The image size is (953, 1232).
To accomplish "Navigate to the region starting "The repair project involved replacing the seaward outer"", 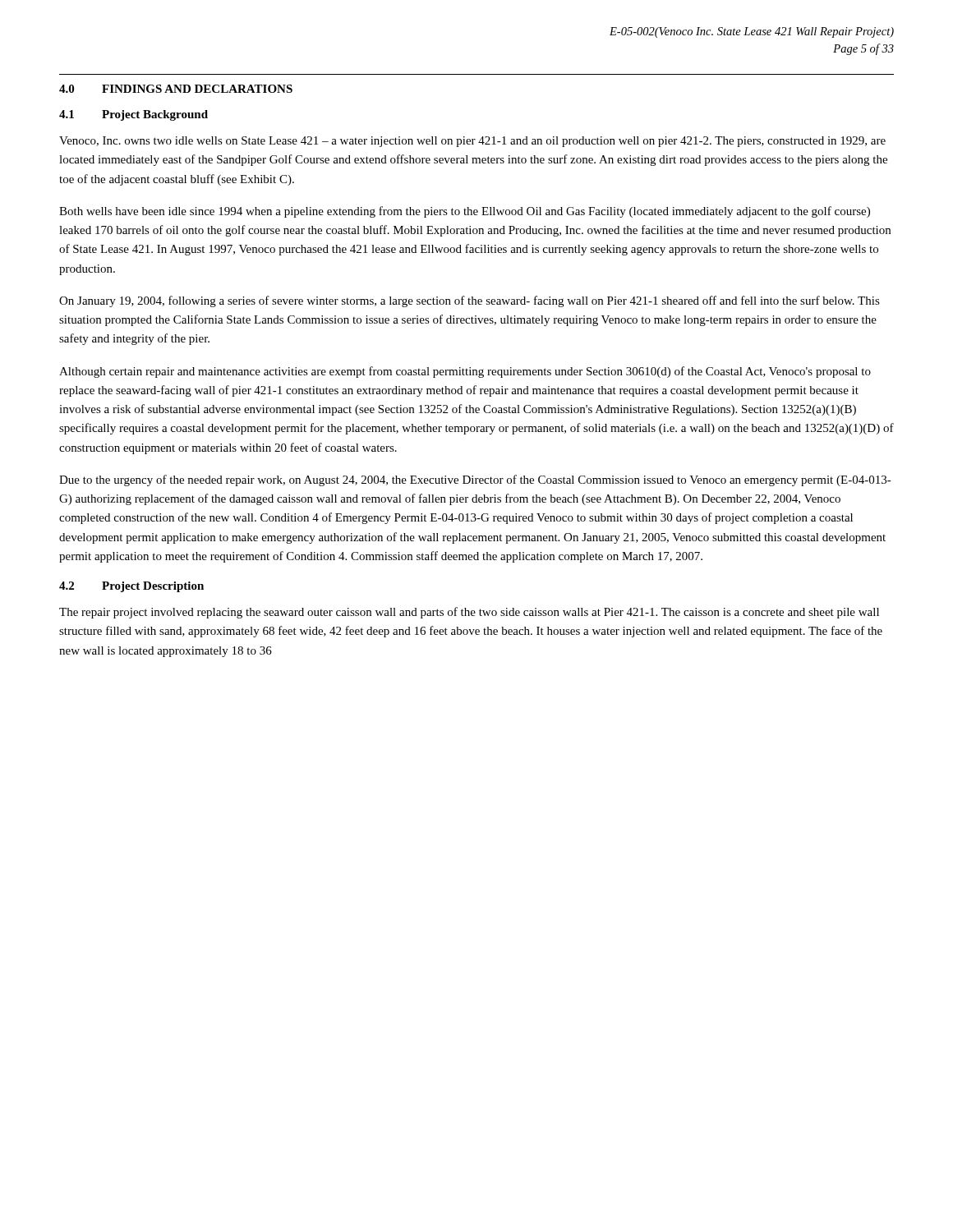I will coord(471,631).
